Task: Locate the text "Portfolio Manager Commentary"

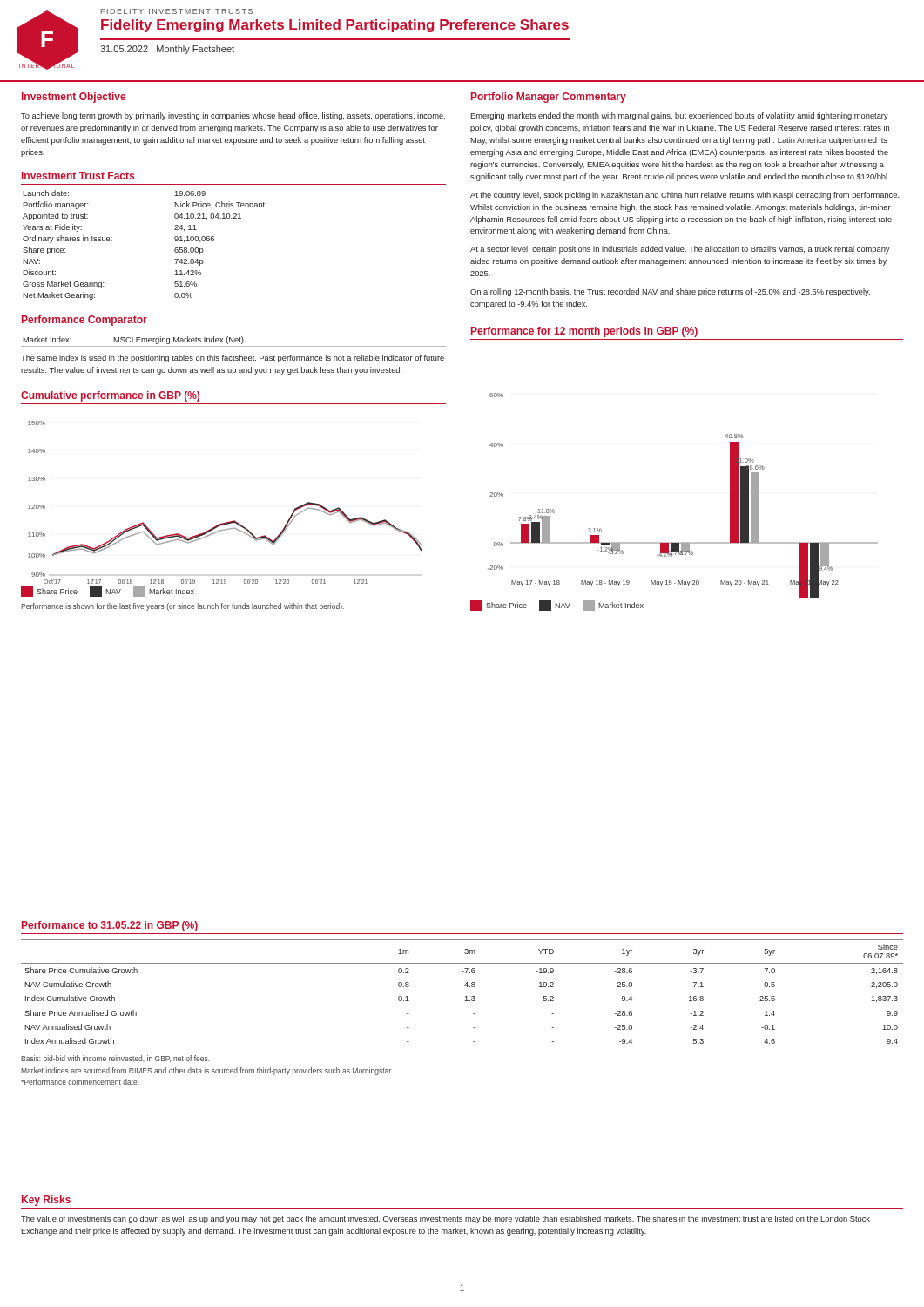Action: click(x=548, y=97)
